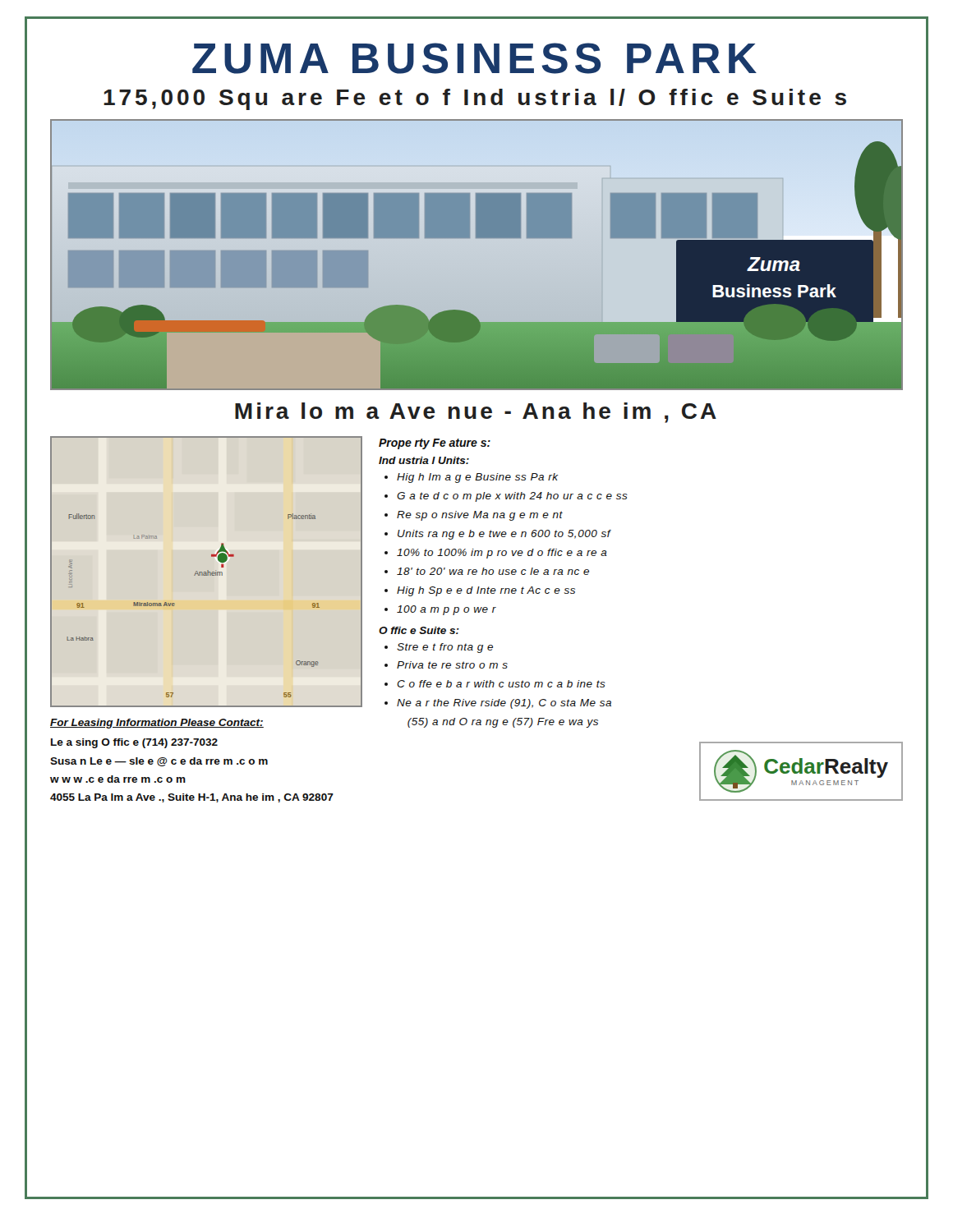Select the list item that says "100 a m"
The width and height of the screenshot is (953, 1232).
tap(446, 609)
